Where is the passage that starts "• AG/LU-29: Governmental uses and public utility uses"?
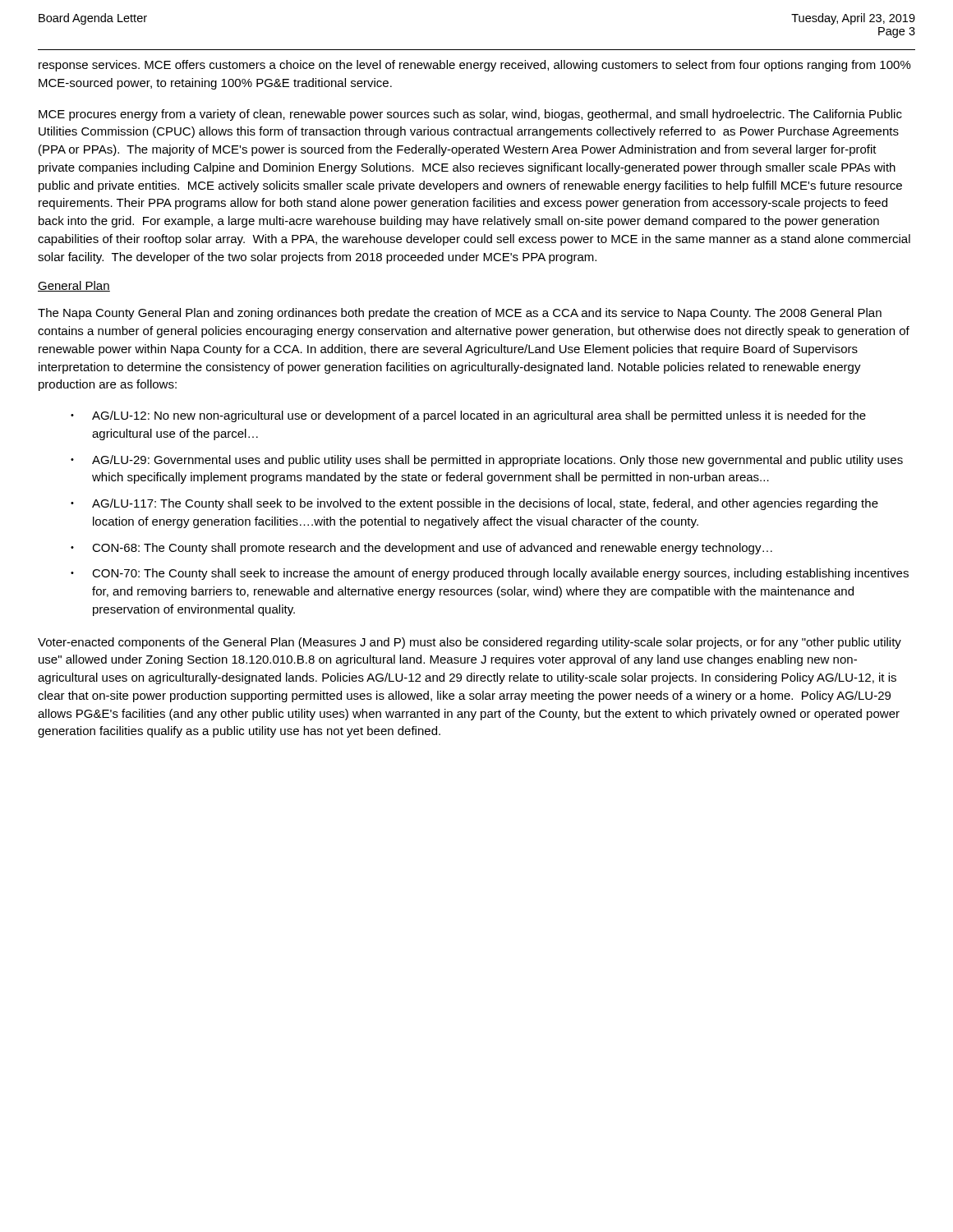 pyautogui.click(x=493, y=468)
